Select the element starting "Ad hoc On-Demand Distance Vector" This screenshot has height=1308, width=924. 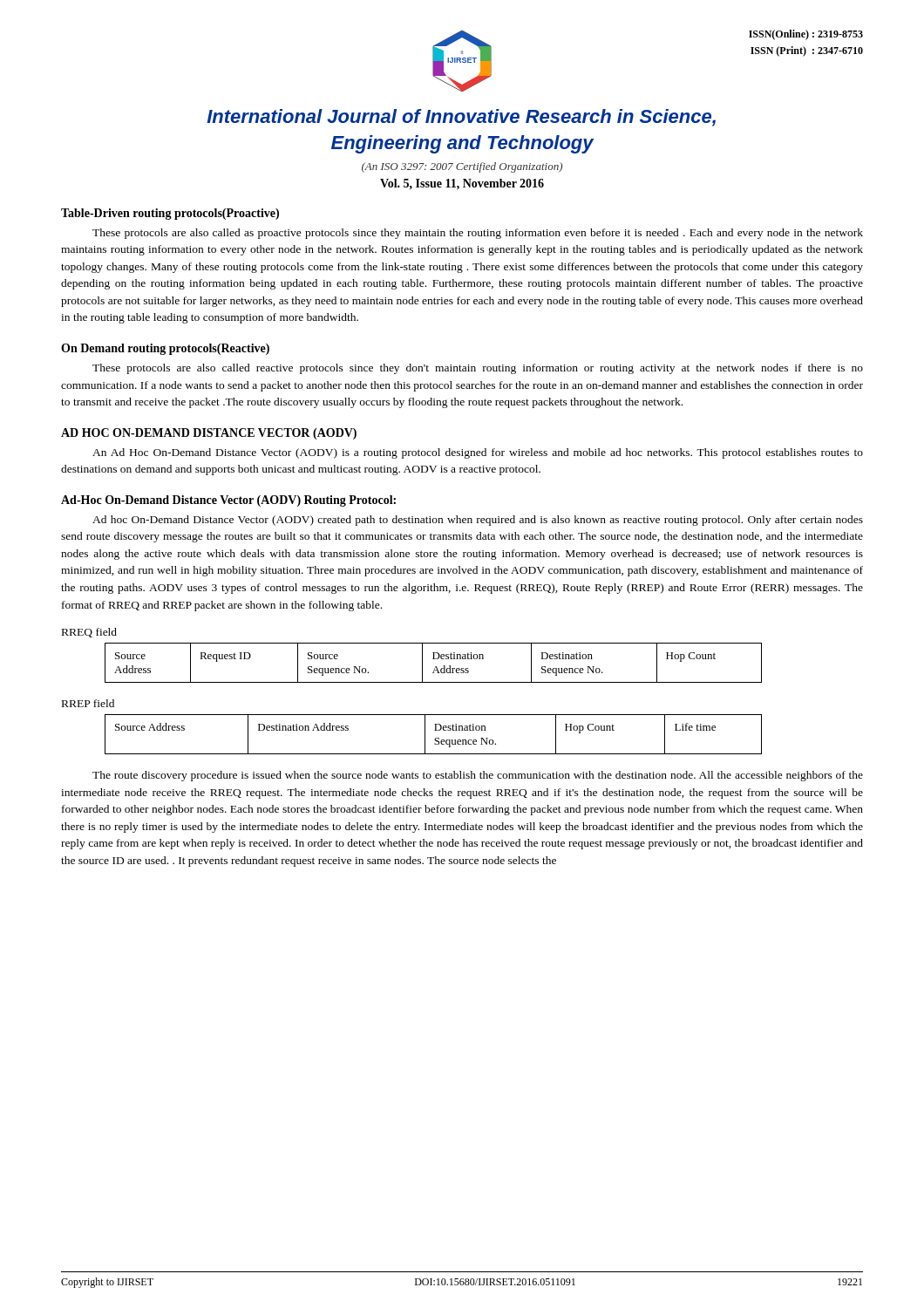click(462, 562)
